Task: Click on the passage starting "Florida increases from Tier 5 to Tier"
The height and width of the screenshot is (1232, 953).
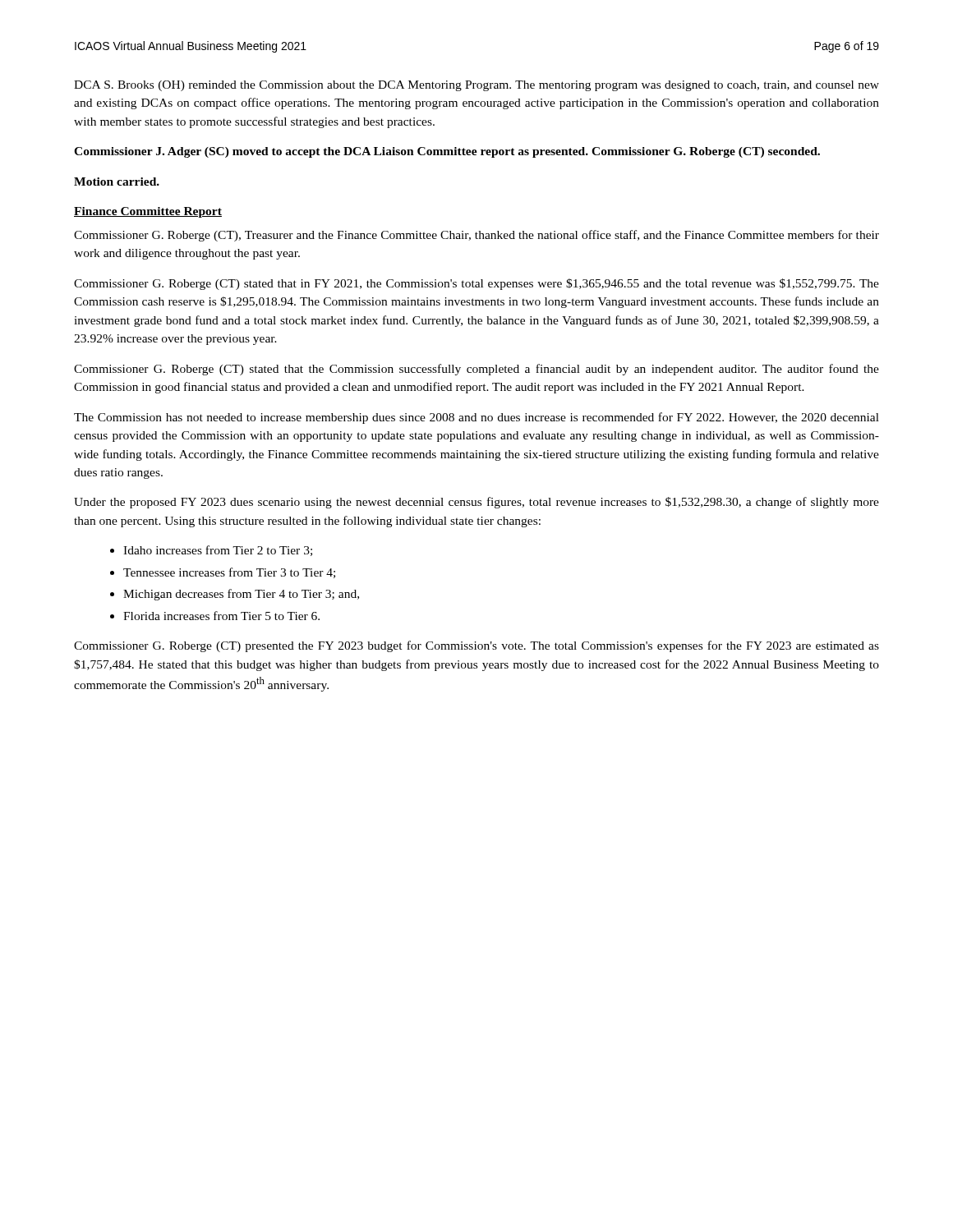Action: (222, 615)
